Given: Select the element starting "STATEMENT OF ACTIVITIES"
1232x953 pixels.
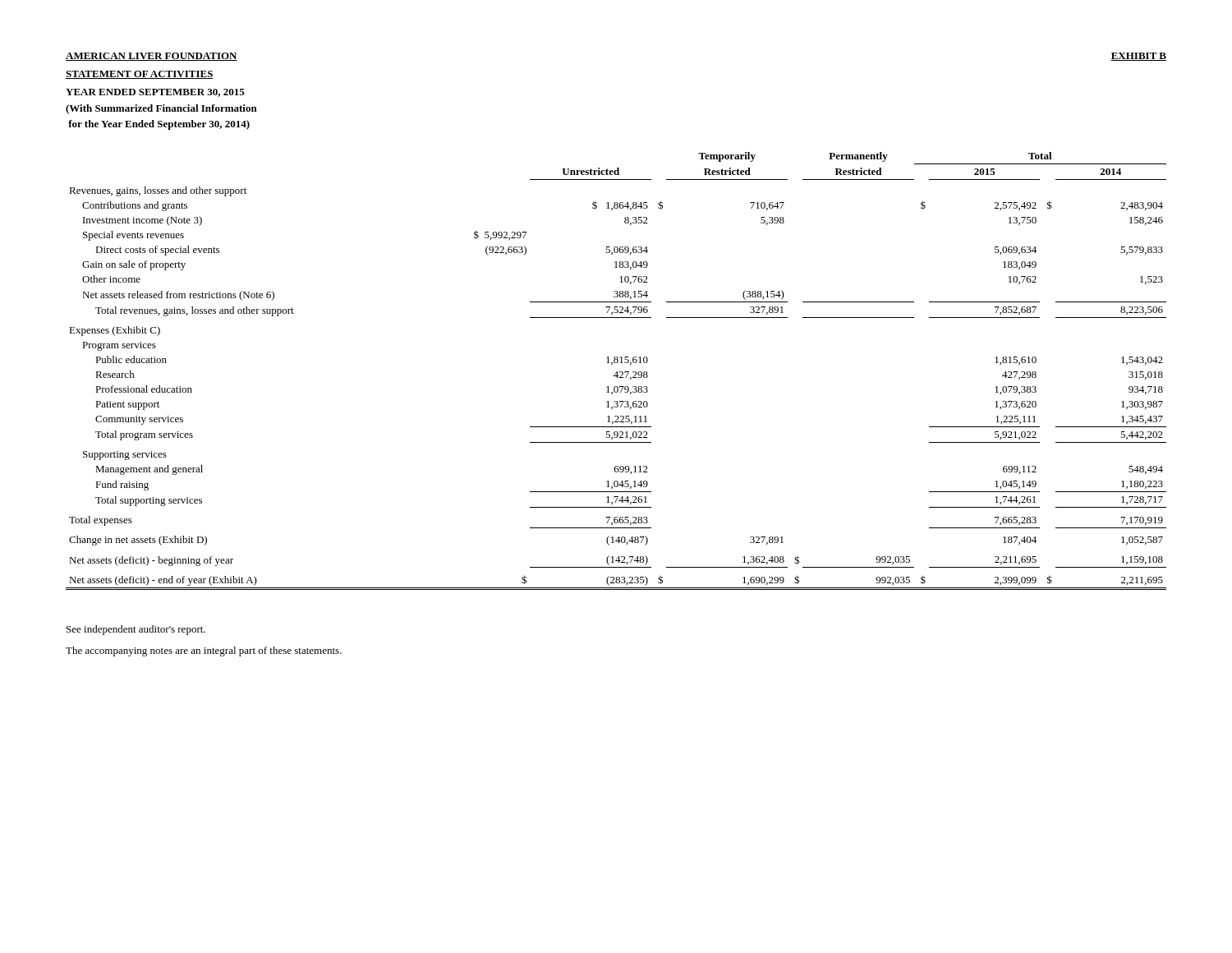Looking at the screenshot, I should pos(139,74).
